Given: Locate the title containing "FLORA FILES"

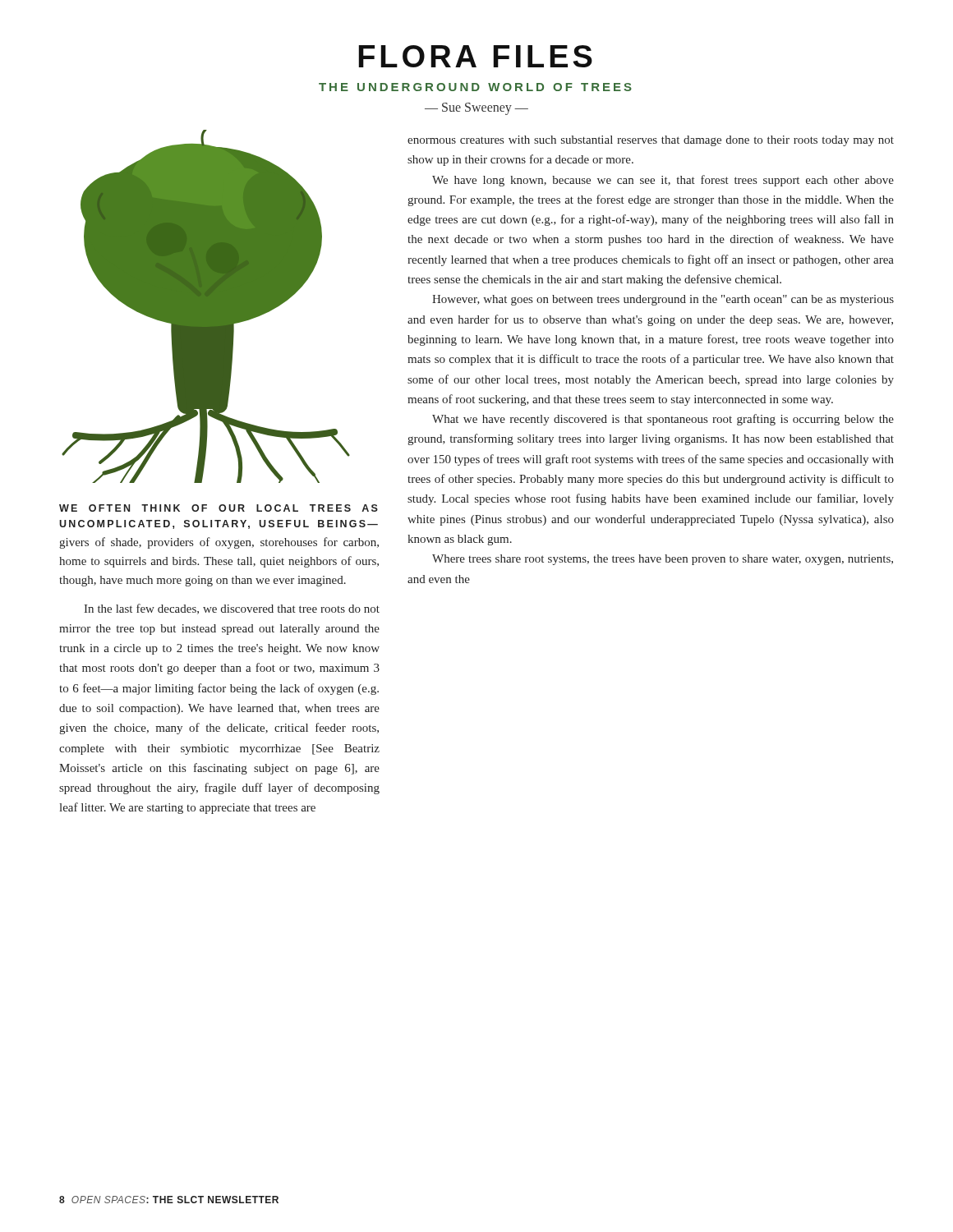Looking at the screenshot, I should coord(476,57).
